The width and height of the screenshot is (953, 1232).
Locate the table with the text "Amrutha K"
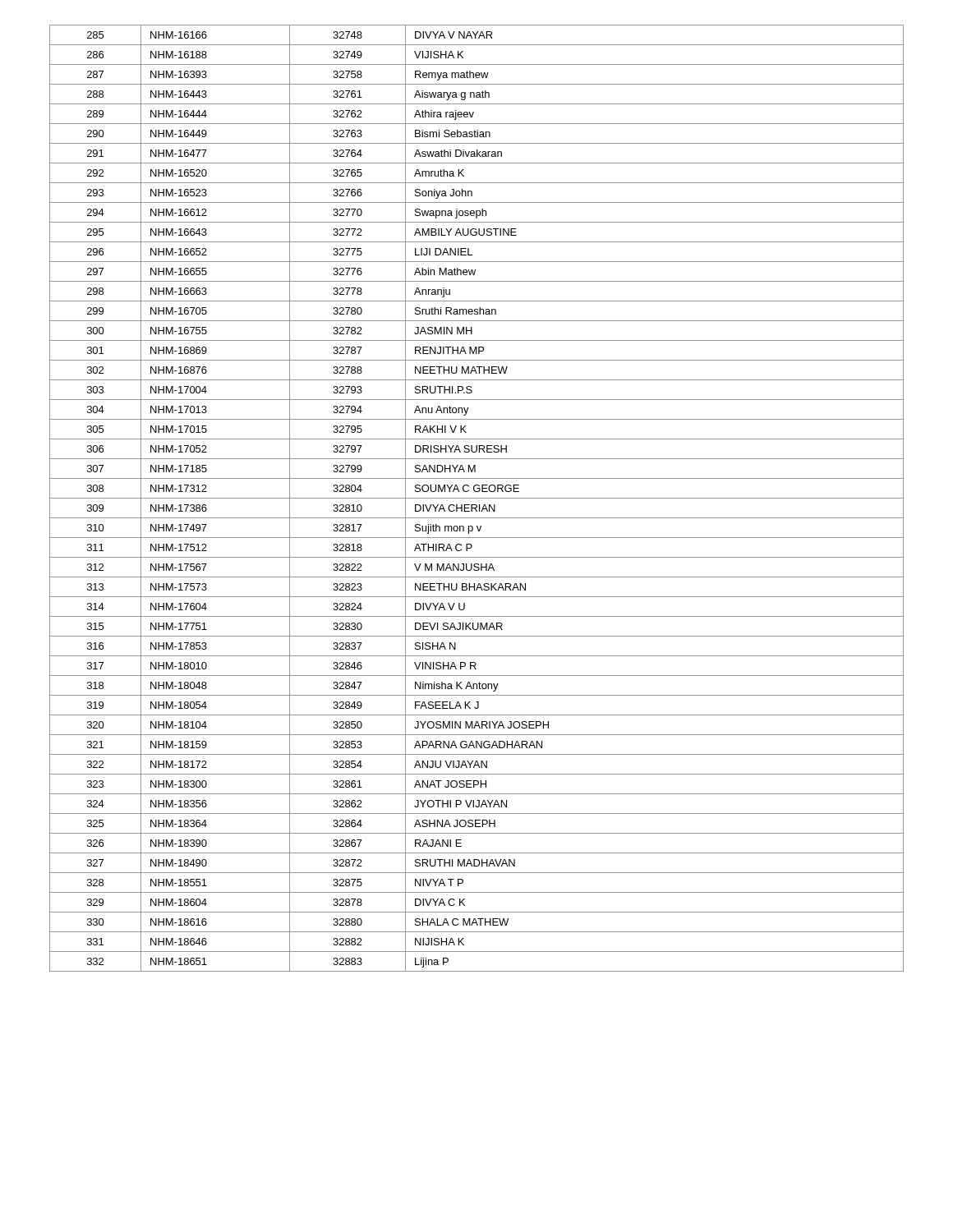tap(476, 498)
